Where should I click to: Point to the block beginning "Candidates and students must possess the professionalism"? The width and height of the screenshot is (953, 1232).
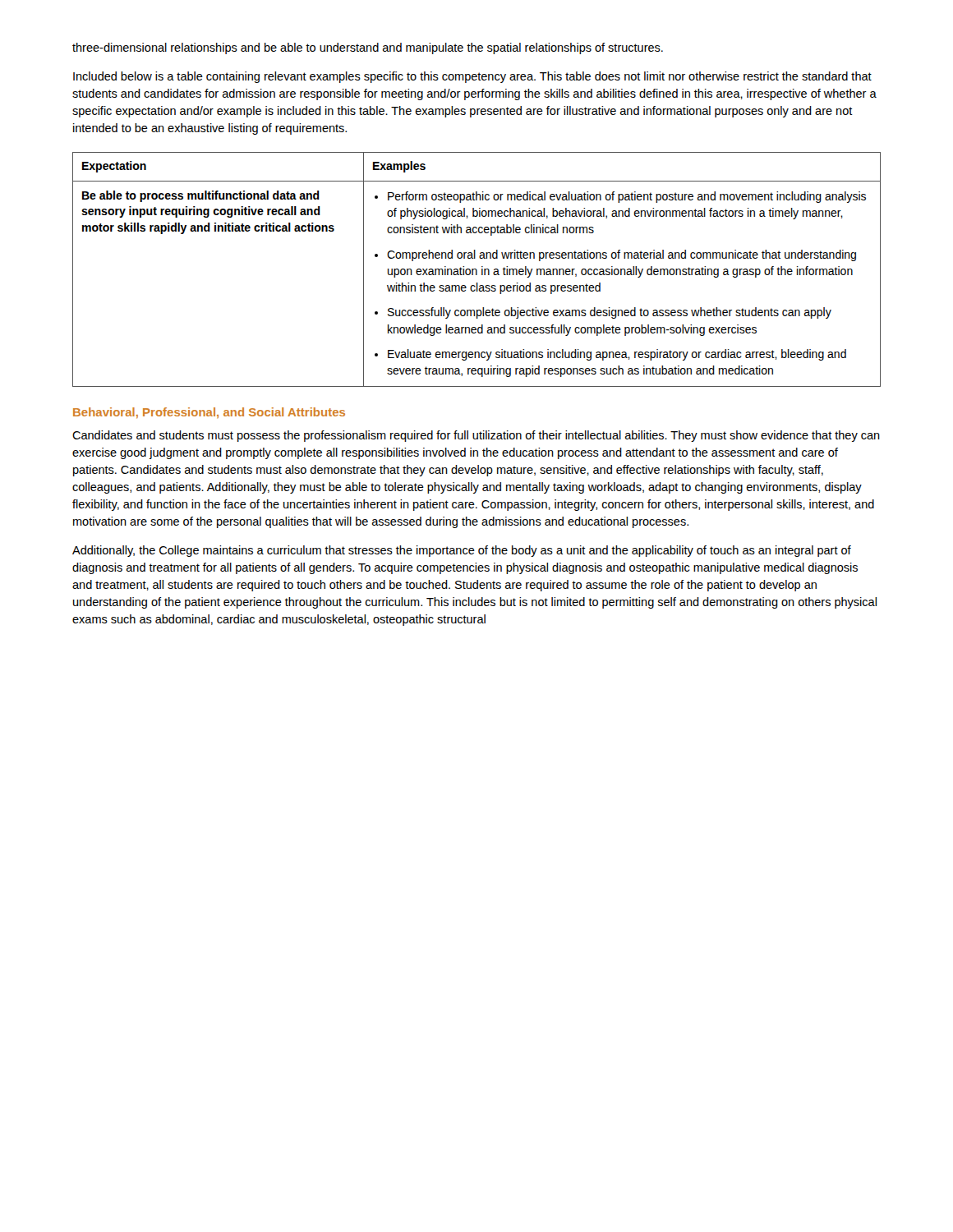click(x=476, y=478)
